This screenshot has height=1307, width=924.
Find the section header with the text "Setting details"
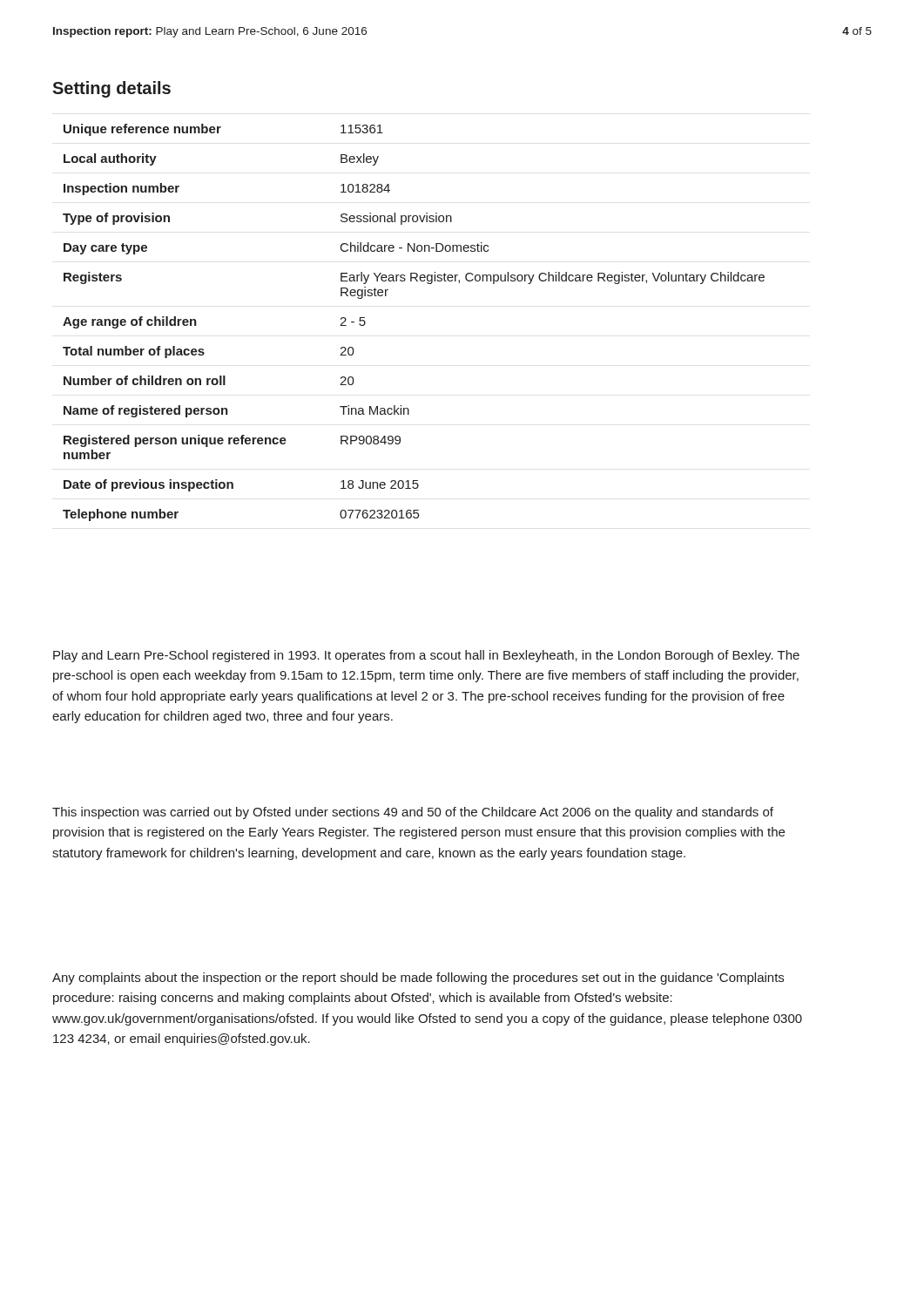click(112, 88)
